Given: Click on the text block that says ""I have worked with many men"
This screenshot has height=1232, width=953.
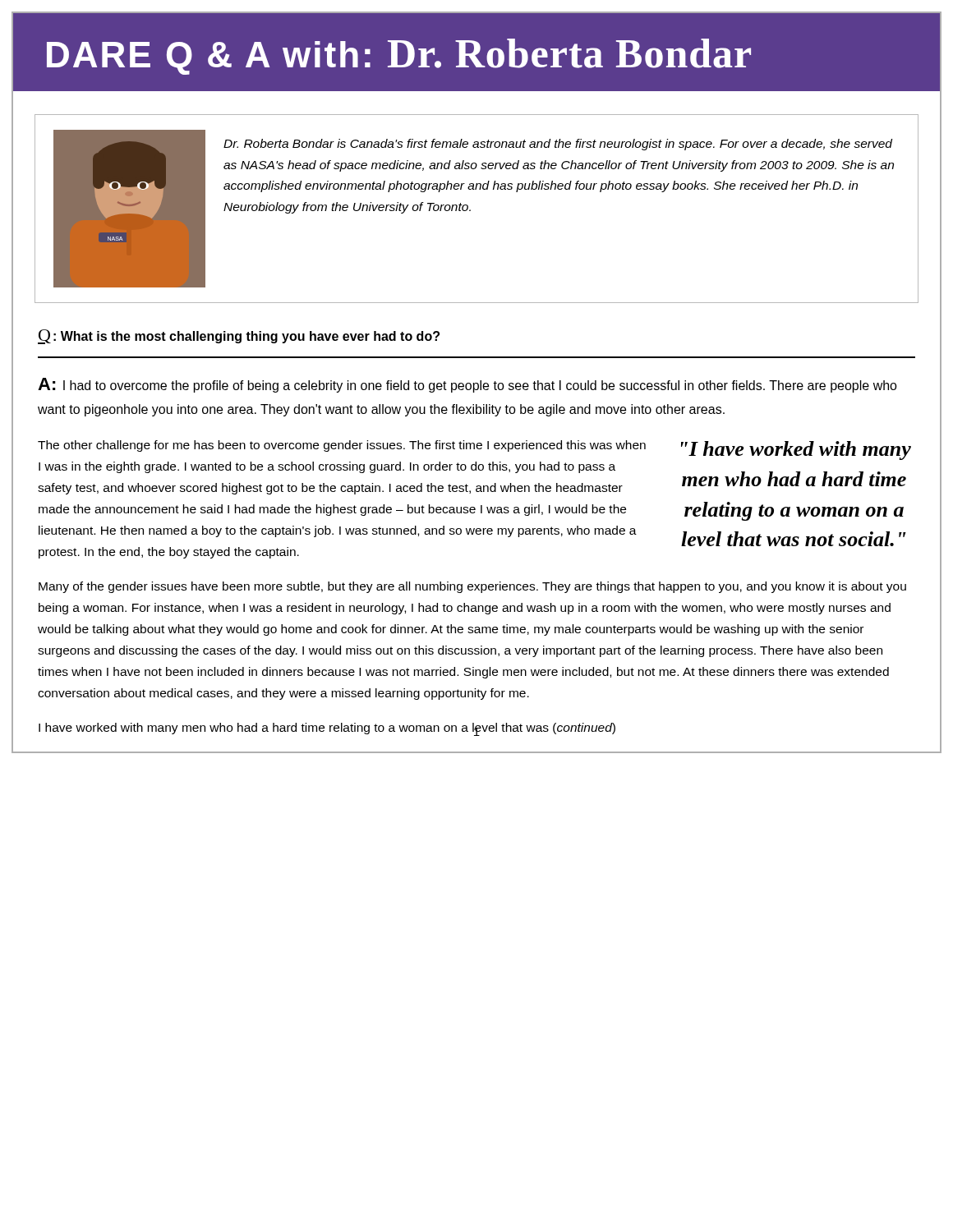Looking at the screenshot, I should pyautogui.click(x=794, y=495).
